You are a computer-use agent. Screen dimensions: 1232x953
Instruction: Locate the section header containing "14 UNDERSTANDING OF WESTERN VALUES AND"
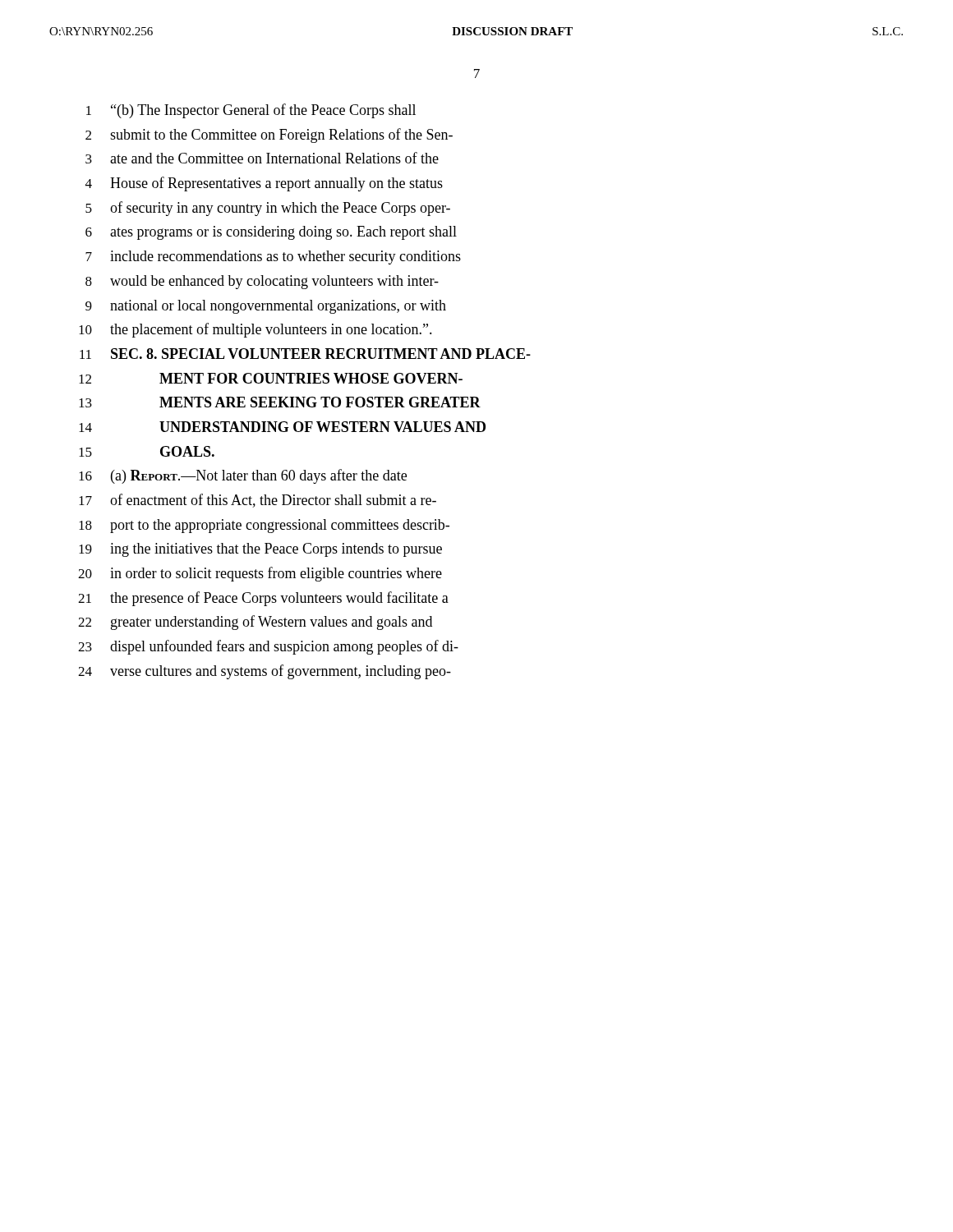pyautogui.click(x=268, y=428)
